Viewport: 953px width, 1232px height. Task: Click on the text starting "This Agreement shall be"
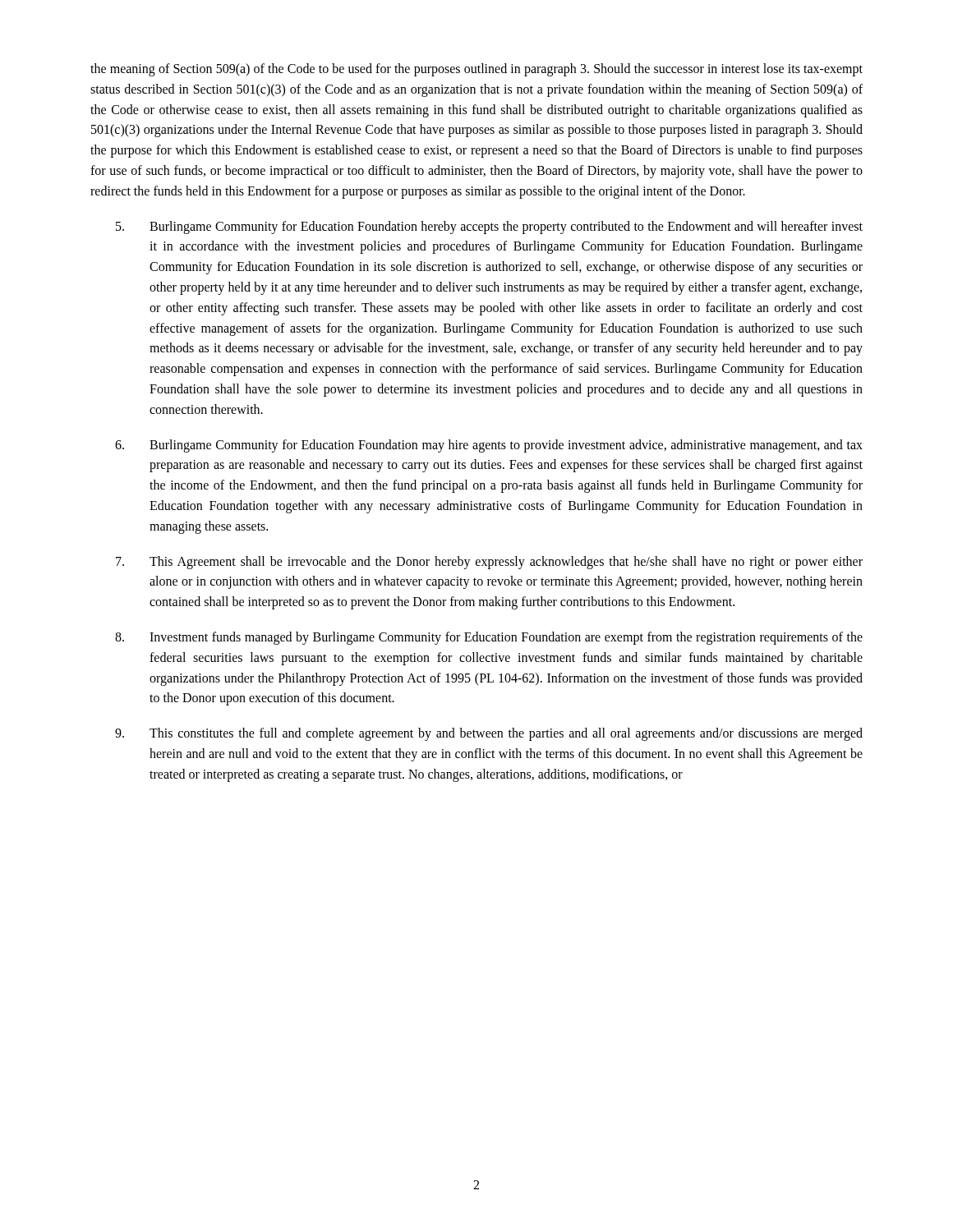pyautogui.click(x=476, y=582)
